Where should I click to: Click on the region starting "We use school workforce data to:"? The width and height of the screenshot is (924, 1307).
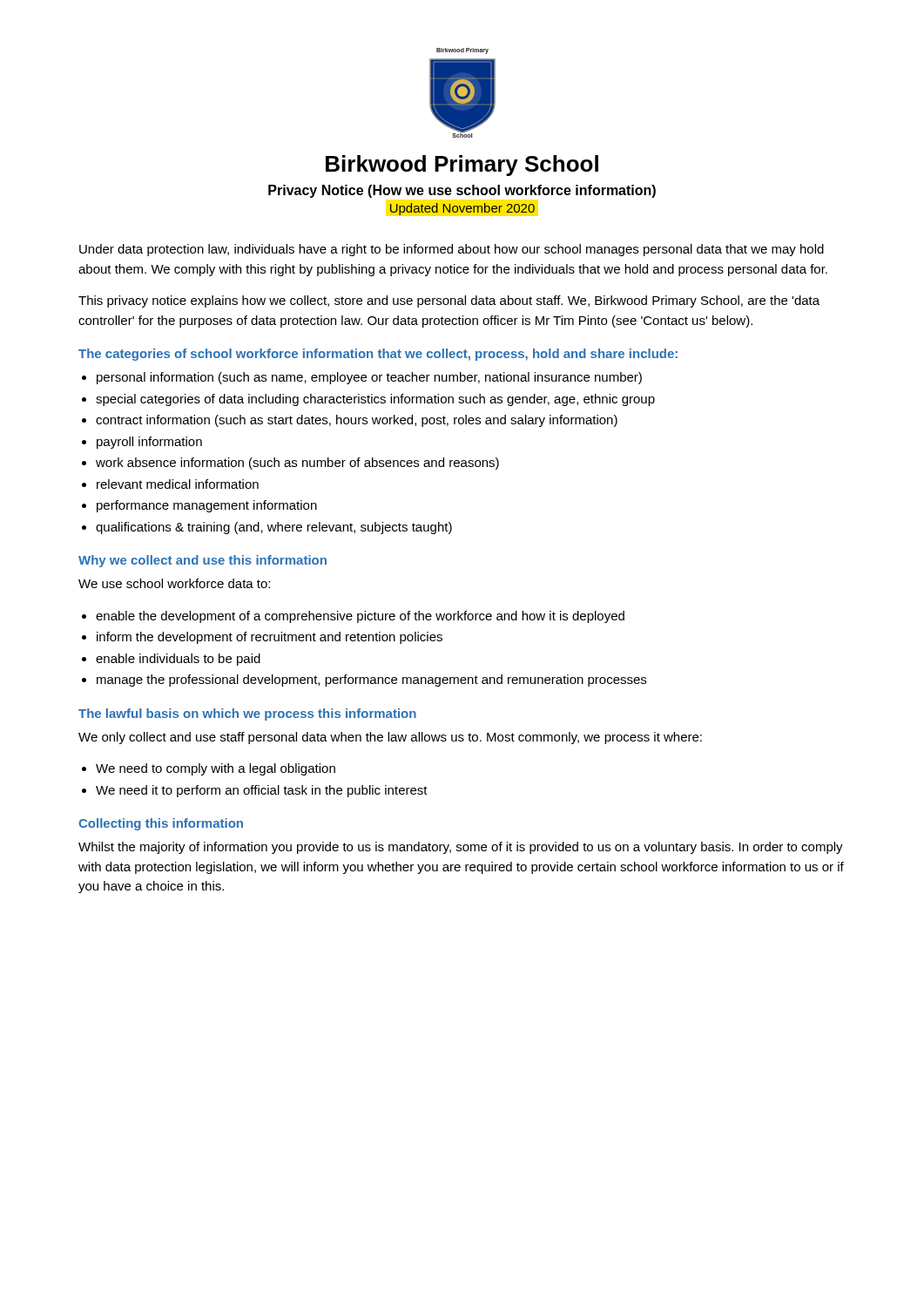175,583
